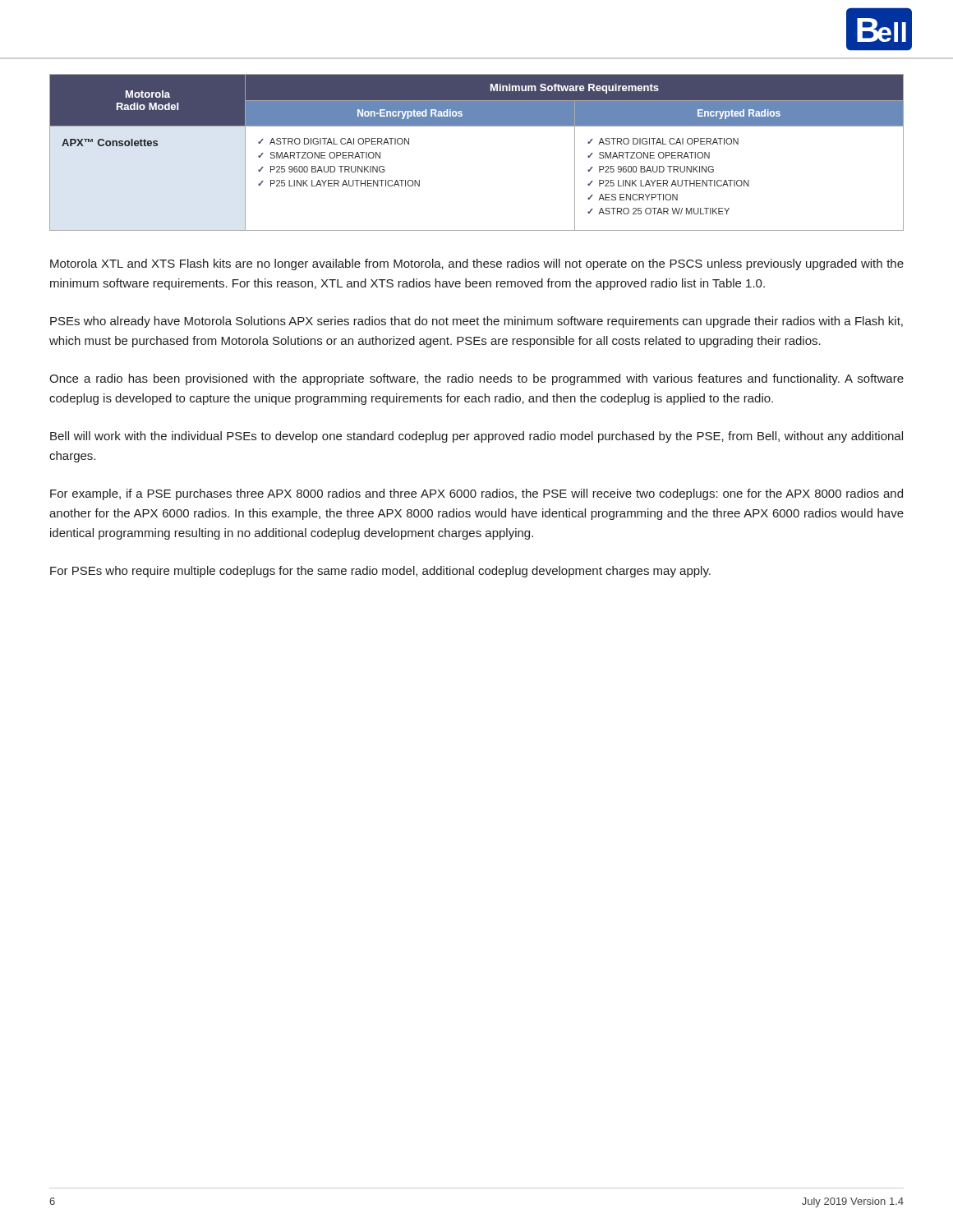Locate the text block starting "Bell will work"
The height and width of the screenshot is (1232, 953).
pyautogui.click(x=476, y=446)
